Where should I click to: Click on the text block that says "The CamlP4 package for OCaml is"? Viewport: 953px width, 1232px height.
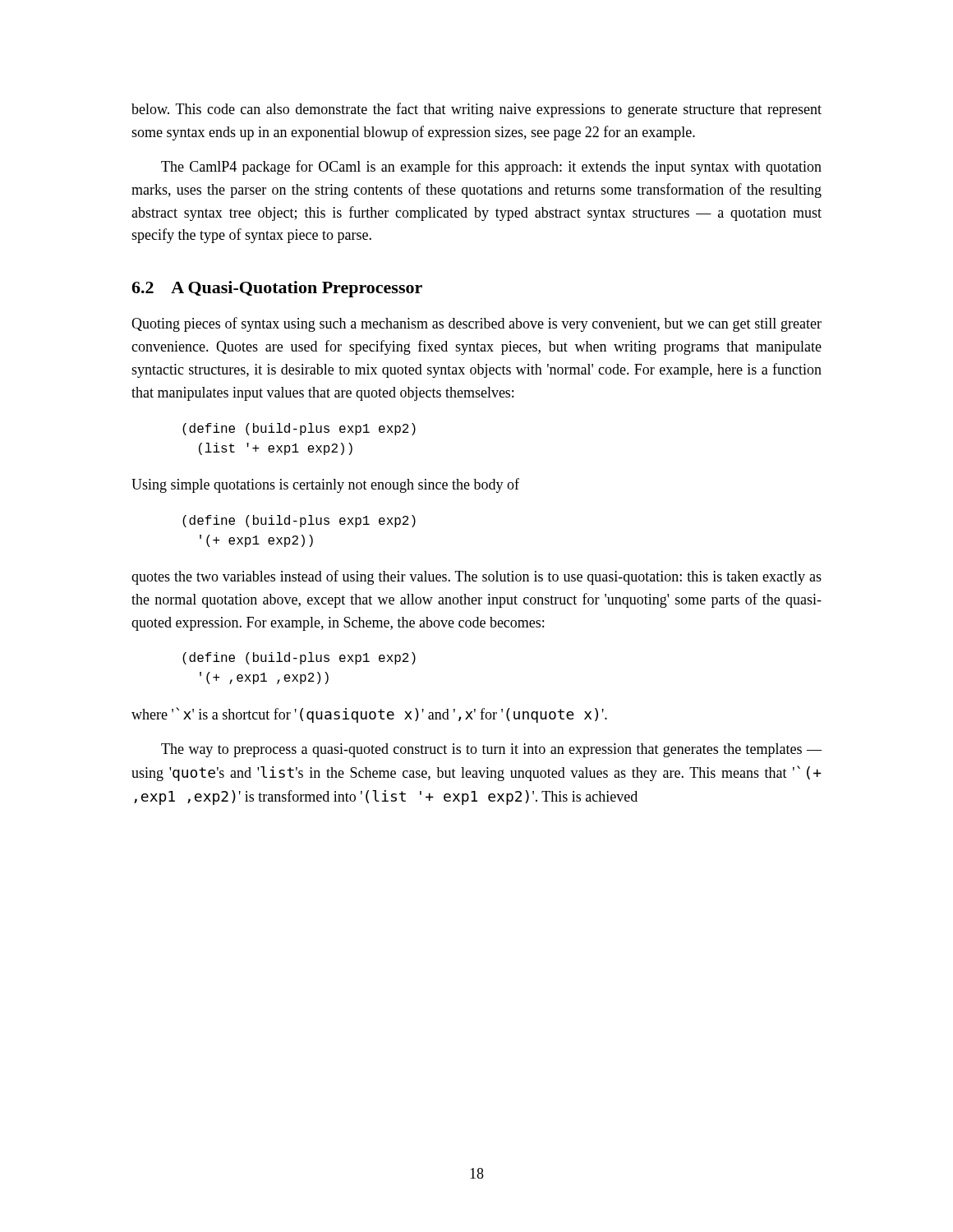(x=476, y=202)
